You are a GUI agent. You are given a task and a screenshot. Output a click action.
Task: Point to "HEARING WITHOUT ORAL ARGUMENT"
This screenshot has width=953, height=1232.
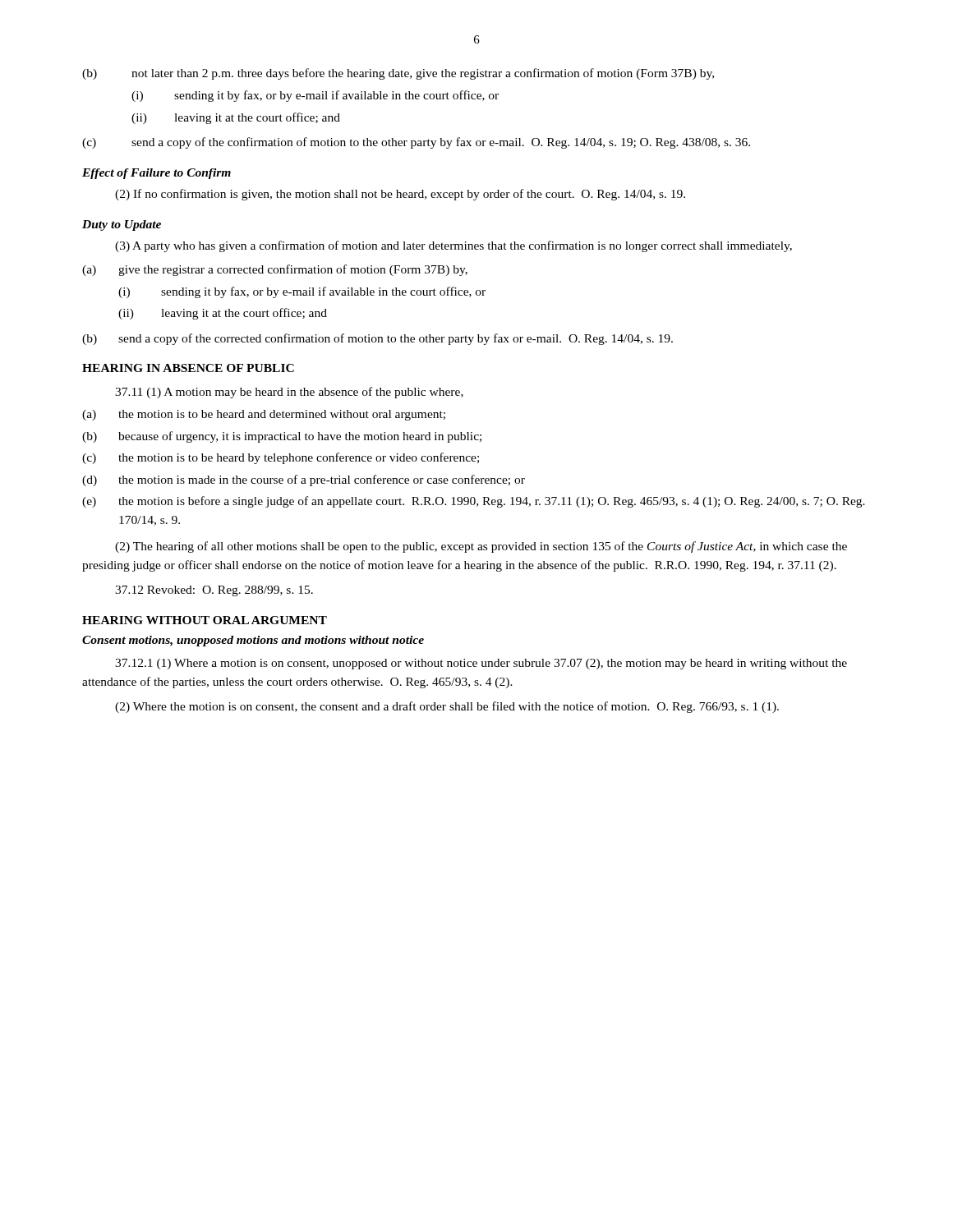(x=205, y=619)
